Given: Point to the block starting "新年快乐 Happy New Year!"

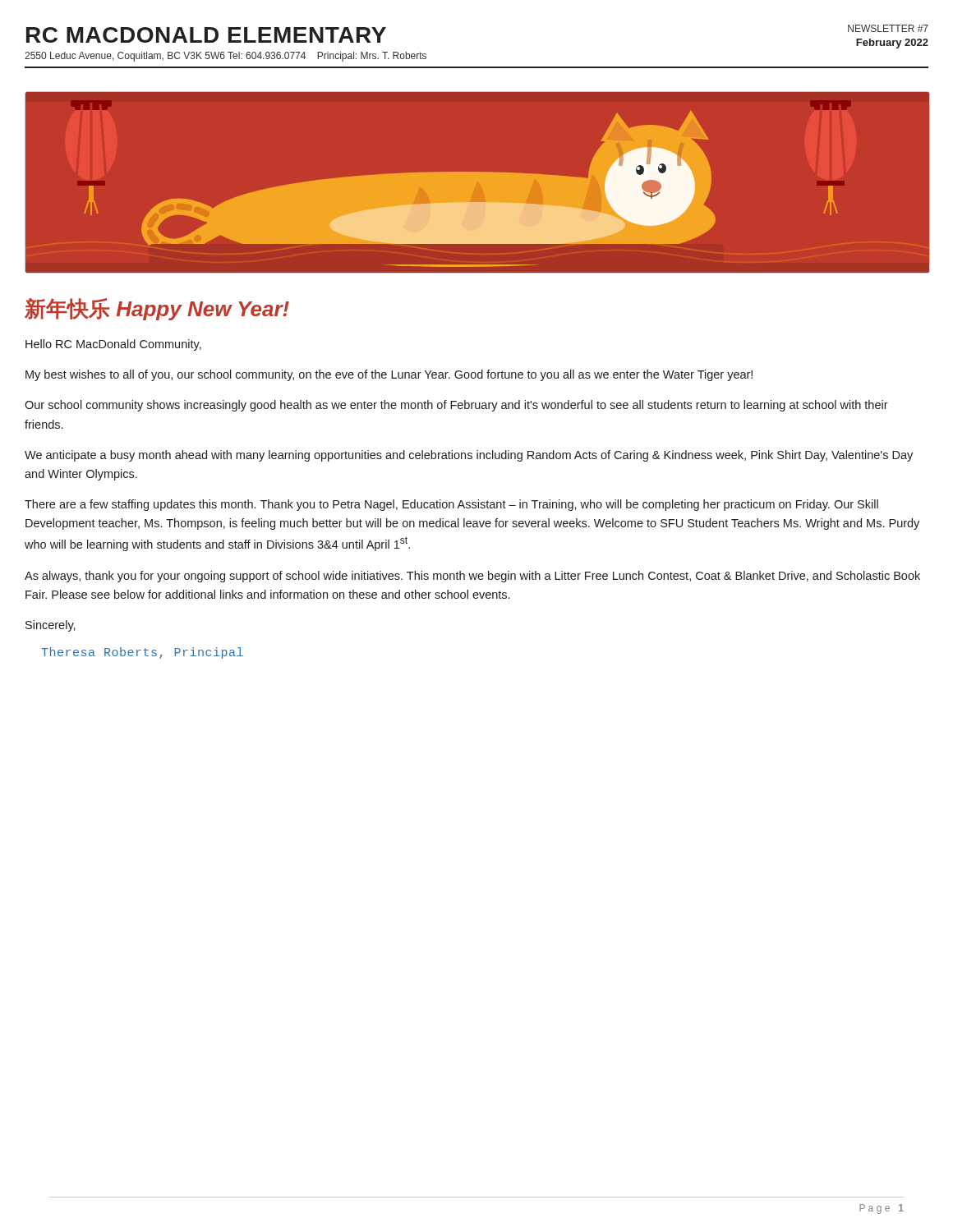Looking at the screenshot, I should pos(157,309).
